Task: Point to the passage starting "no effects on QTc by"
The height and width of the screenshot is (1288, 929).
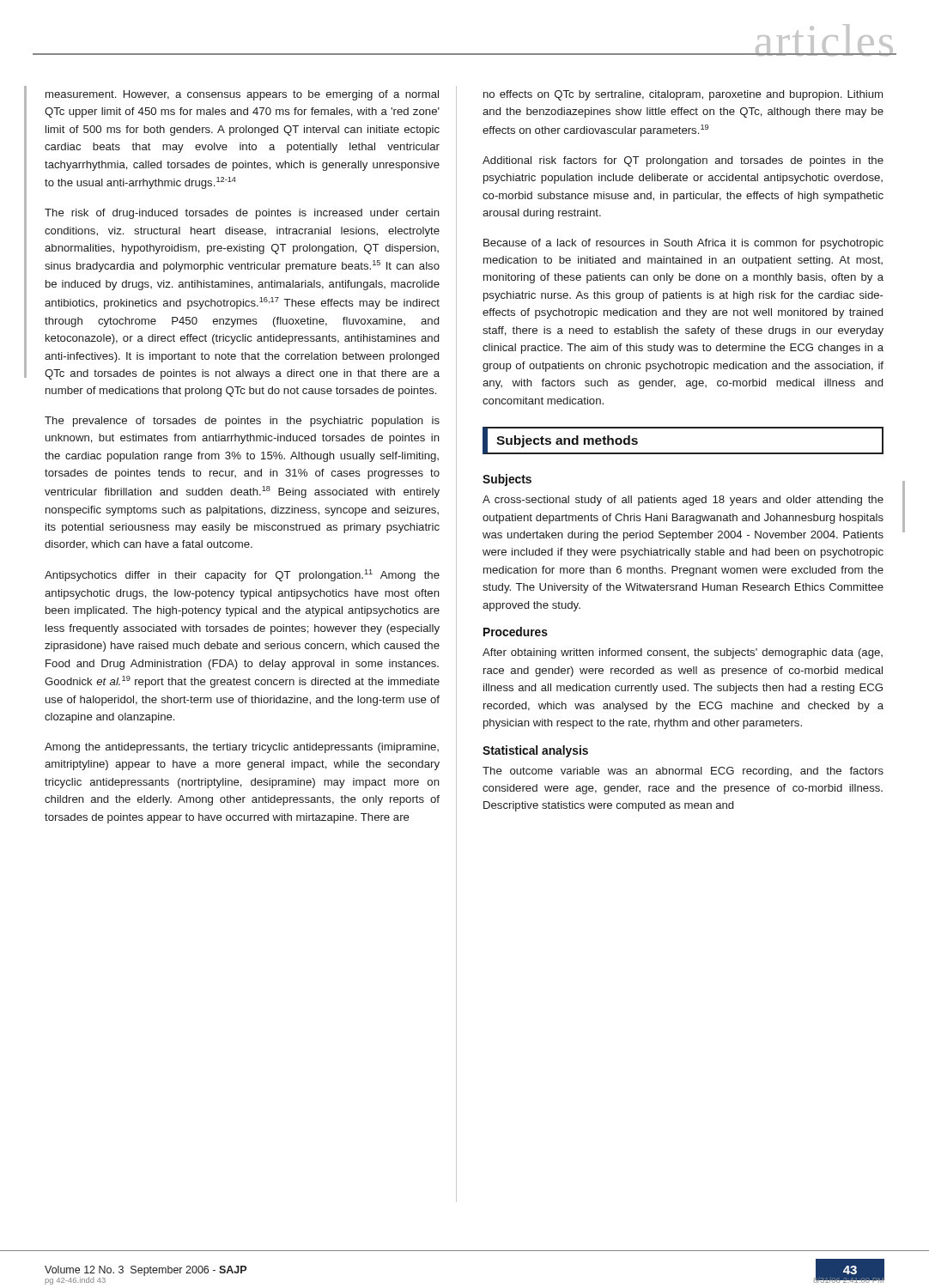Action: (x=683, y=112)
